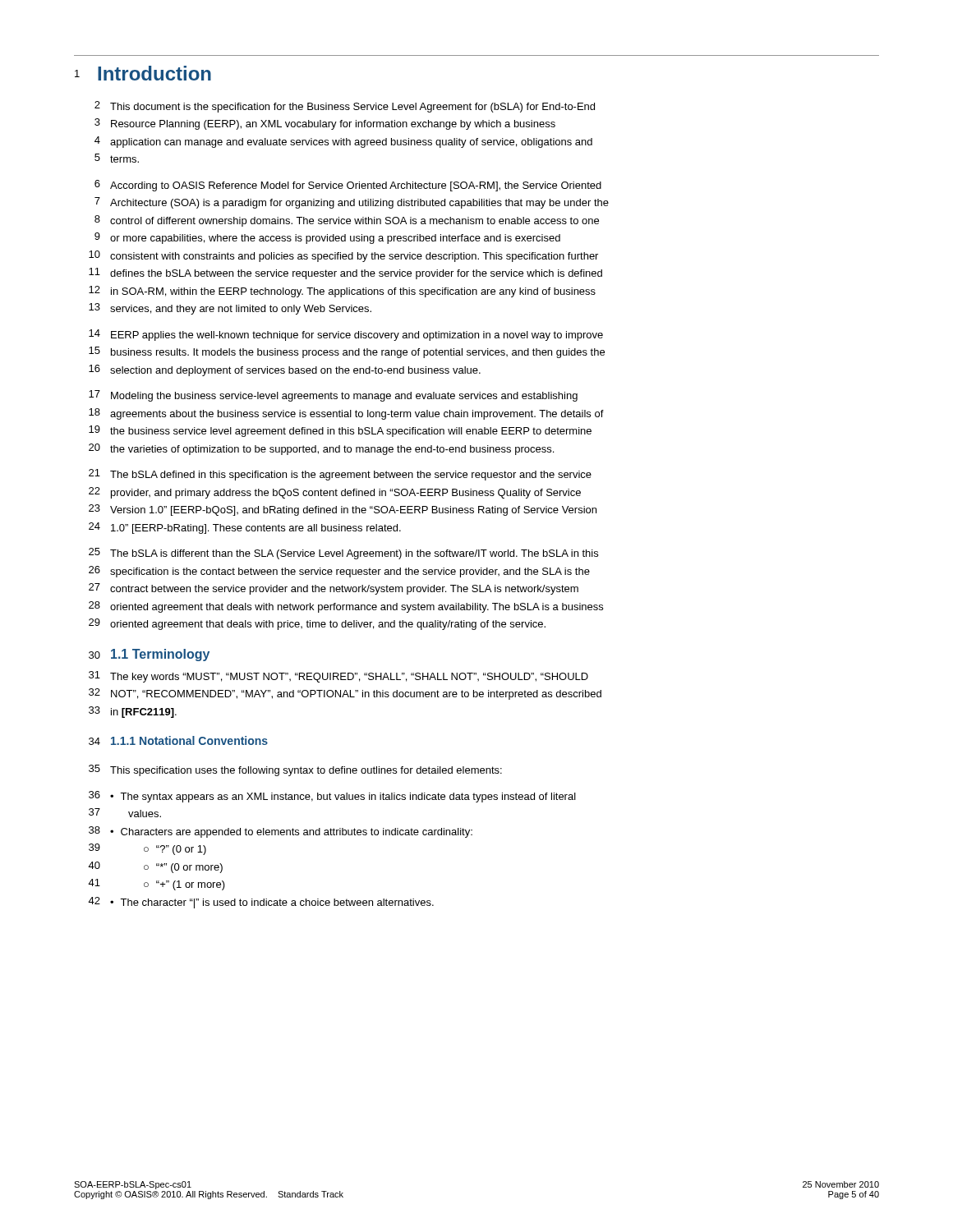Image resolution: width=953 pixels, height=1232 pixels.
Task: Locate the passage starting "6According to OASIS"
Action: (476, 247)
